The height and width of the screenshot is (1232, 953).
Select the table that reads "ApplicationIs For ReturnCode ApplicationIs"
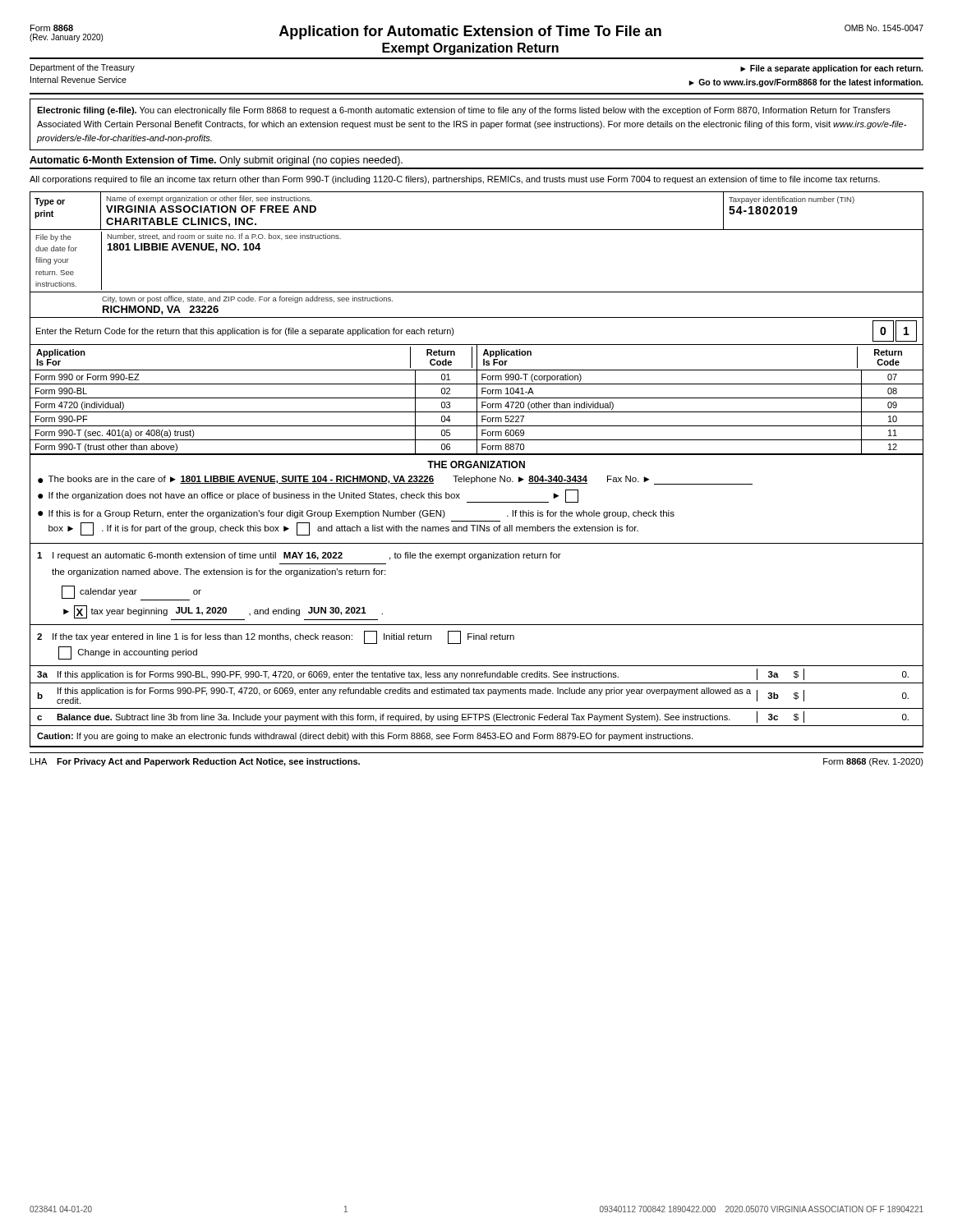(x=476, y=400)
